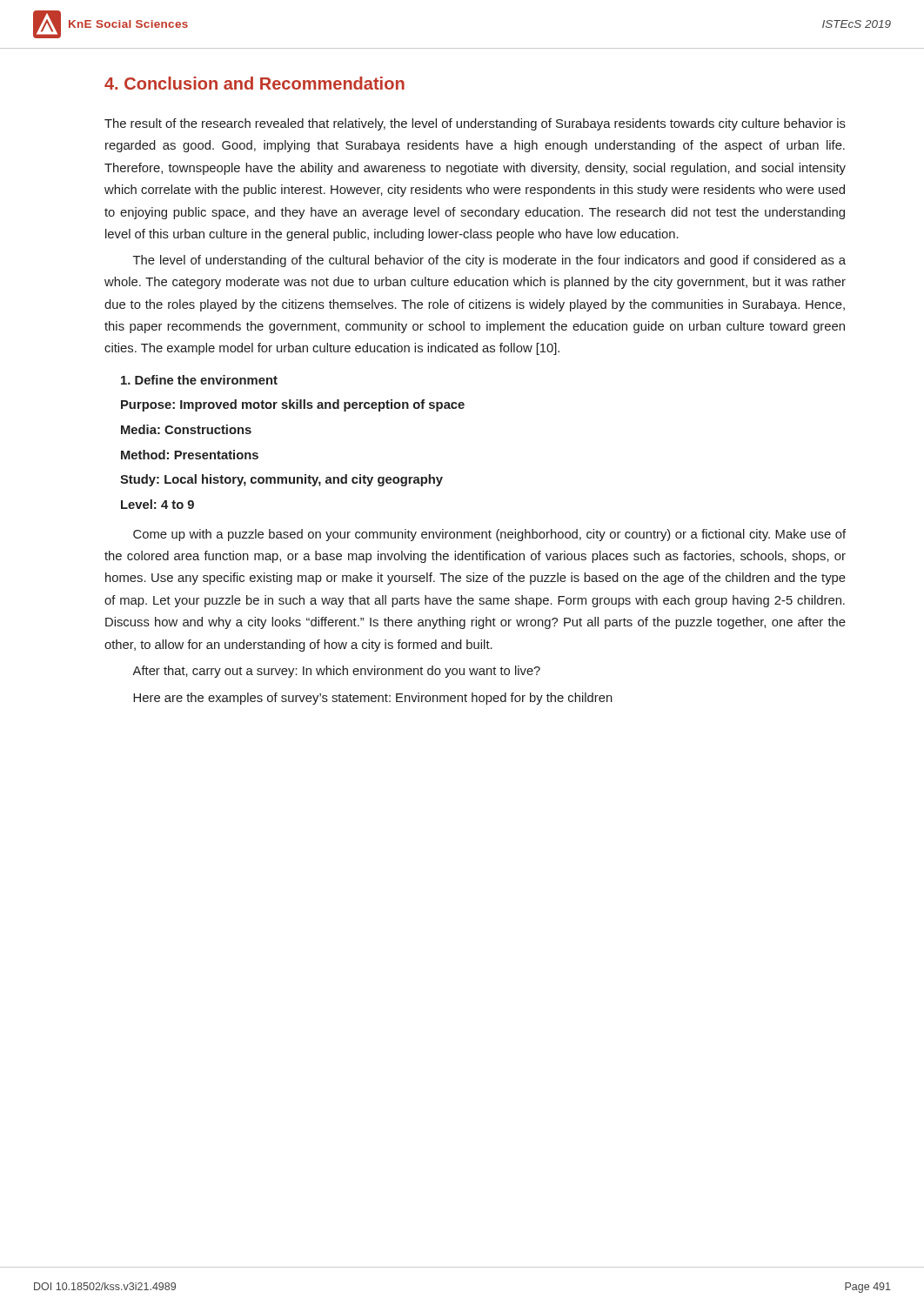Point to the block starting "Come up with a puzzle based on your"
924x1305 pixels.
point(475,589)
